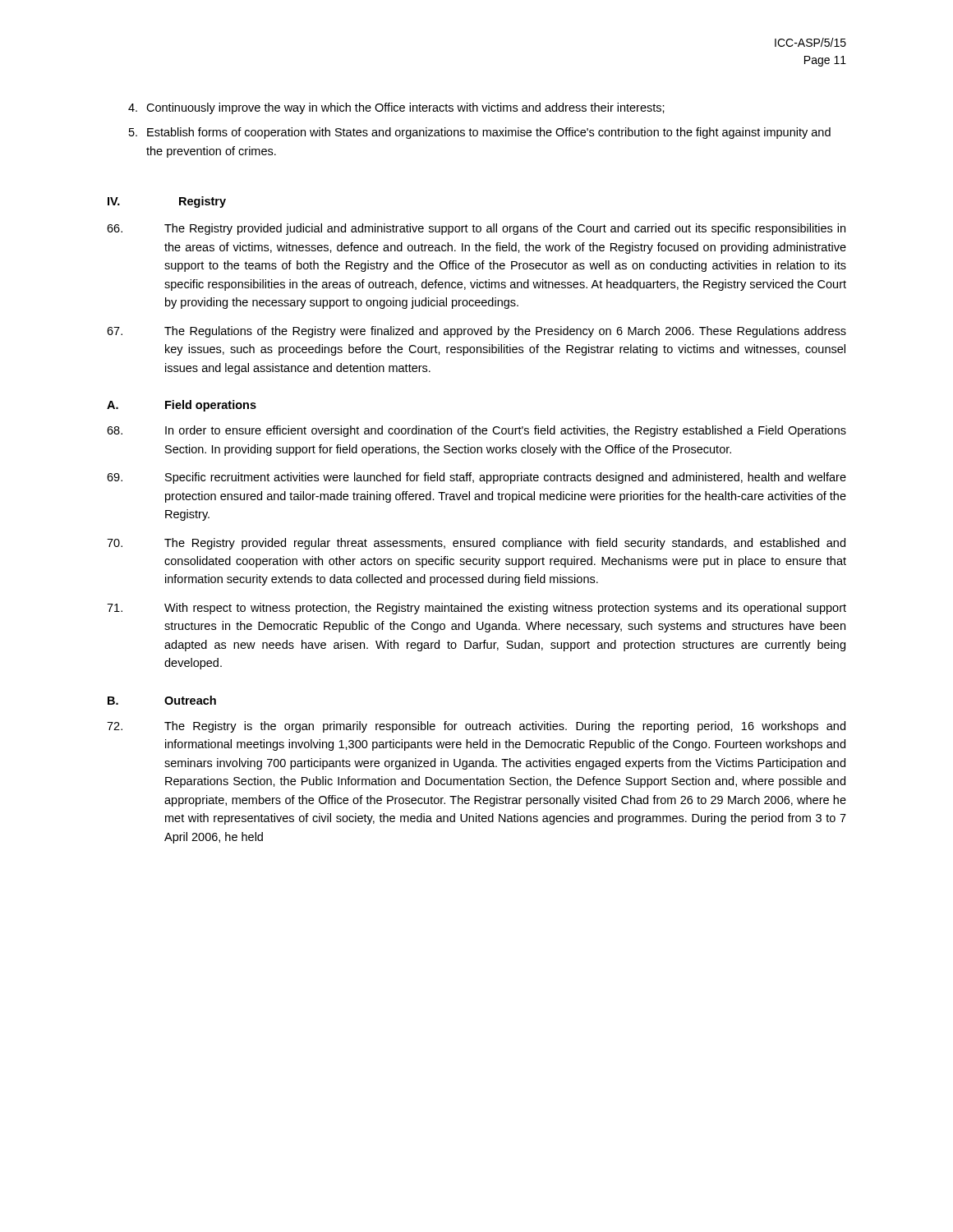Click on the block starting "The Registry provided regular"
This screenshot has height=1232, width=953.
pyautogui.click(x=476, y=561)
